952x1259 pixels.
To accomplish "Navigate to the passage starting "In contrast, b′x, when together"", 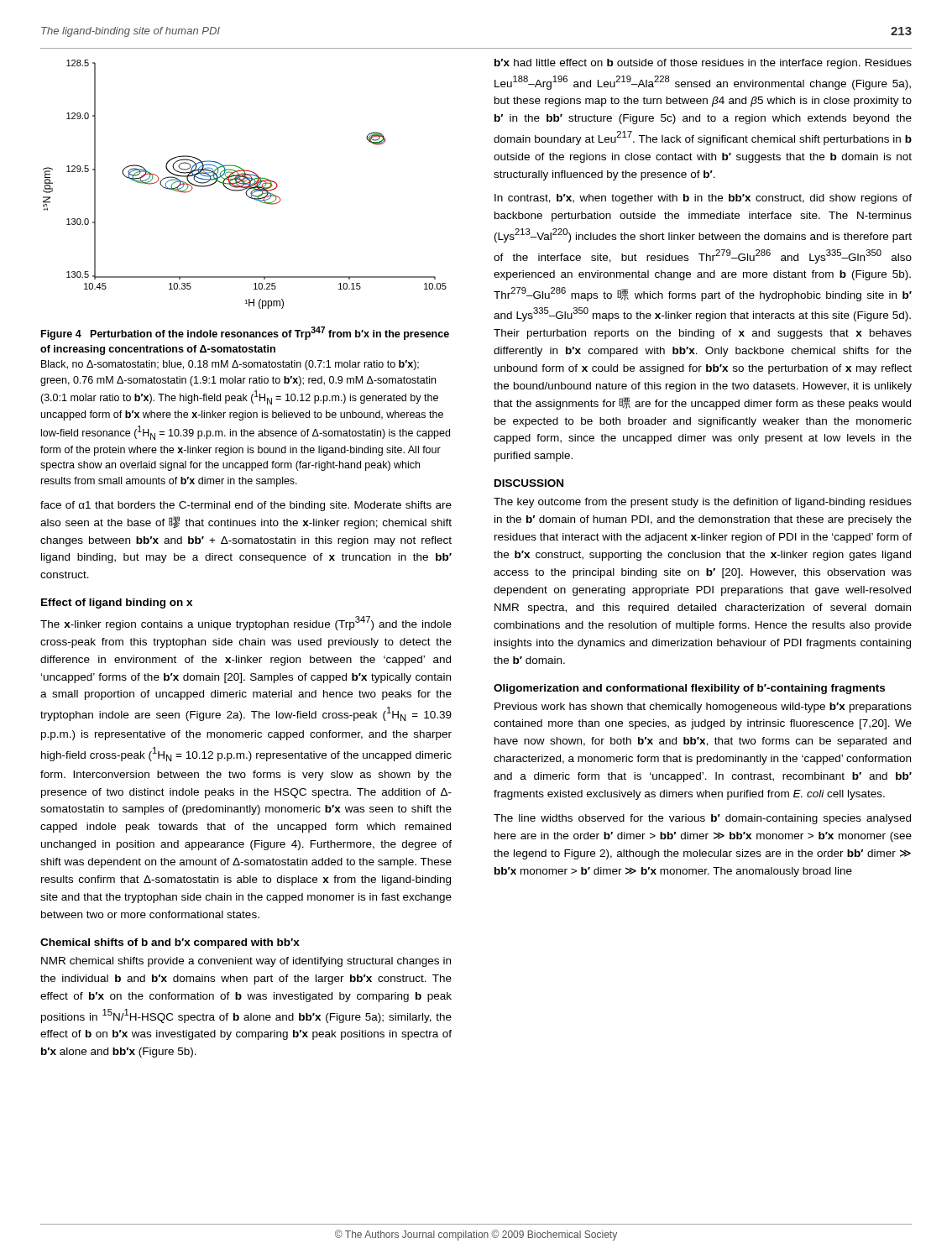I will pyautogui.click(x=703, y=327).
